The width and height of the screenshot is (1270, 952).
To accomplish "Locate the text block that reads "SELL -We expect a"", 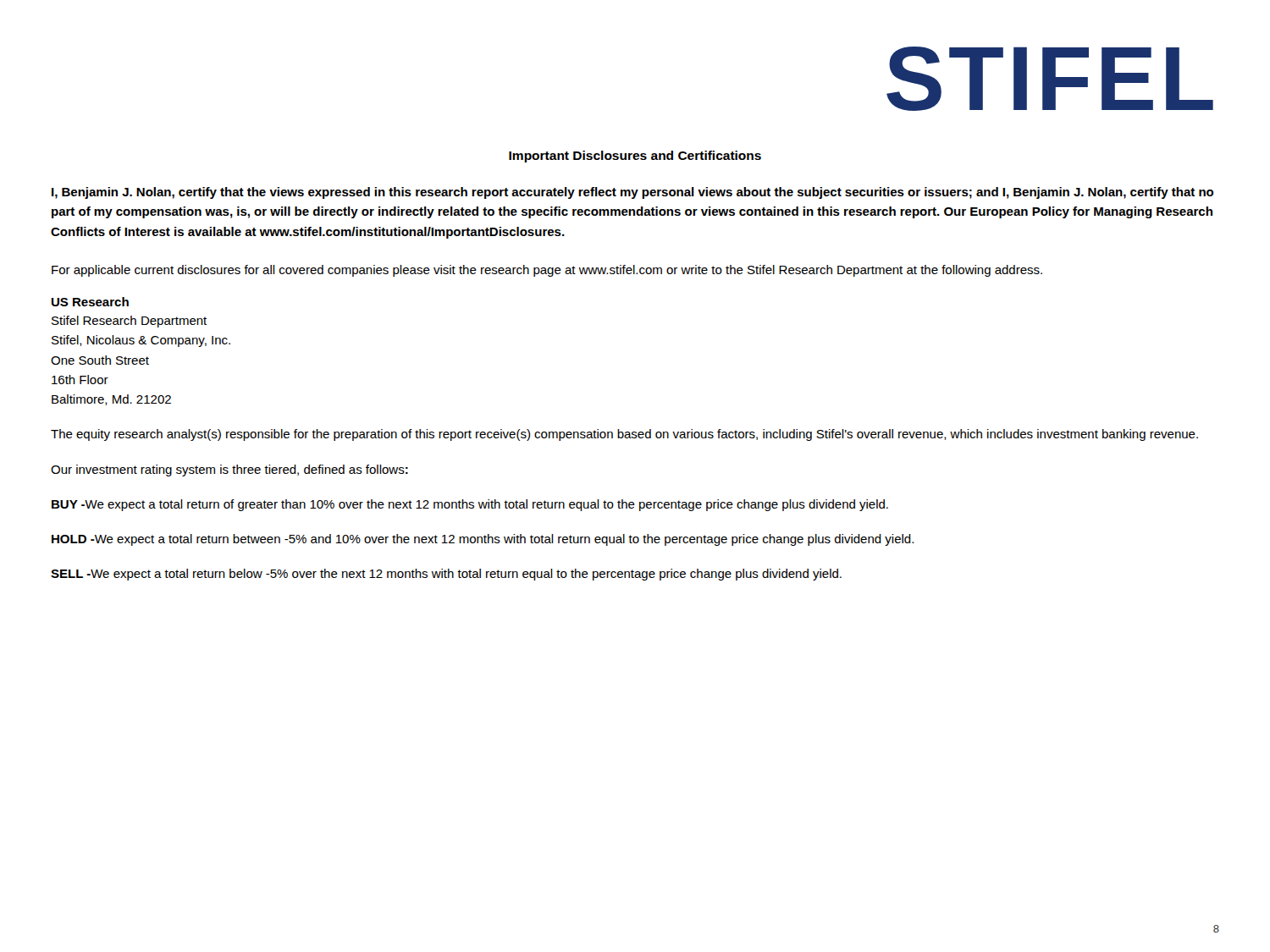I will (447, 574).
